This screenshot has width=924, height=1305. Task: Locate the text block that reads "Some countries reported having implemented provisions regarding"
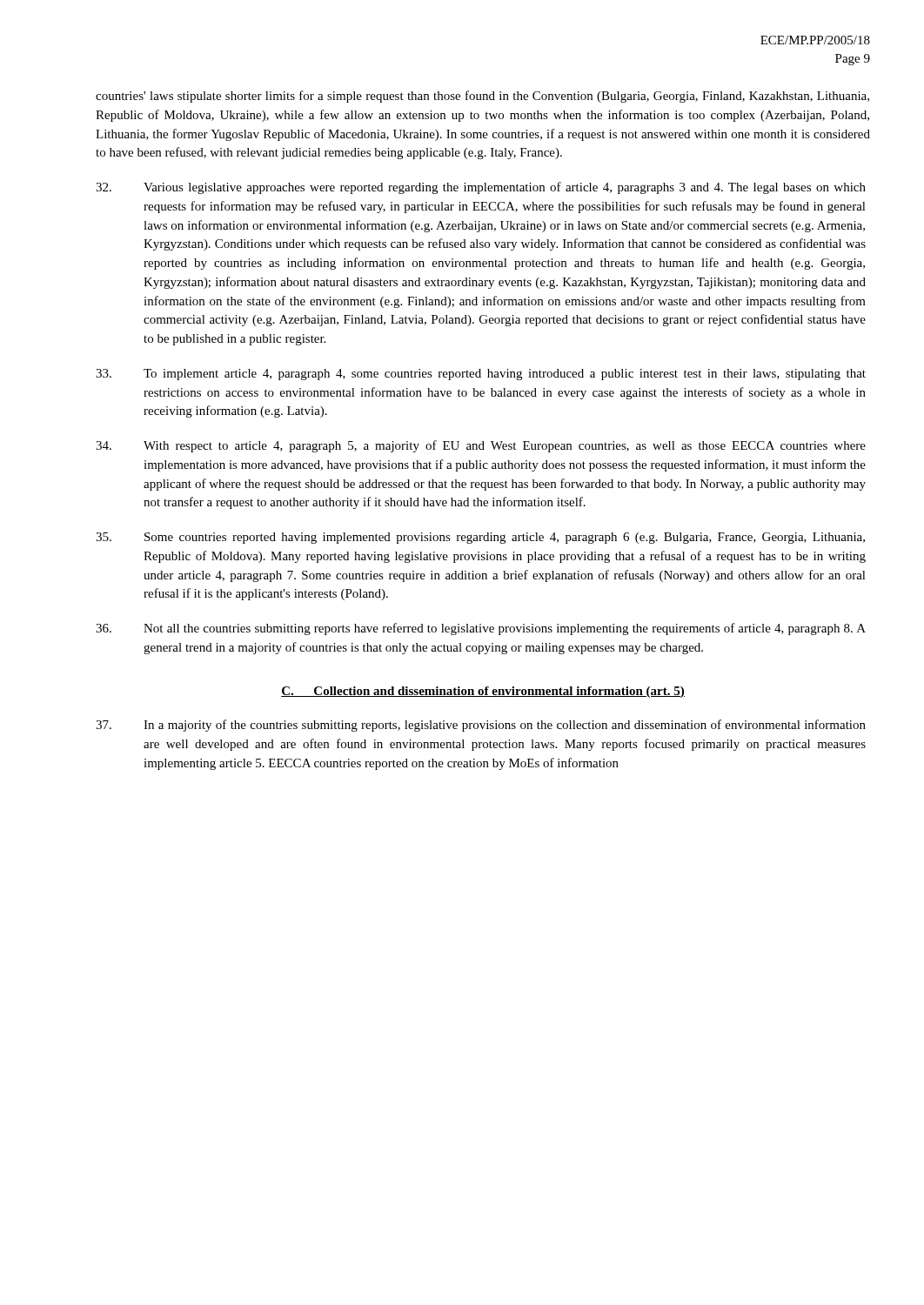tap(481, 566)
